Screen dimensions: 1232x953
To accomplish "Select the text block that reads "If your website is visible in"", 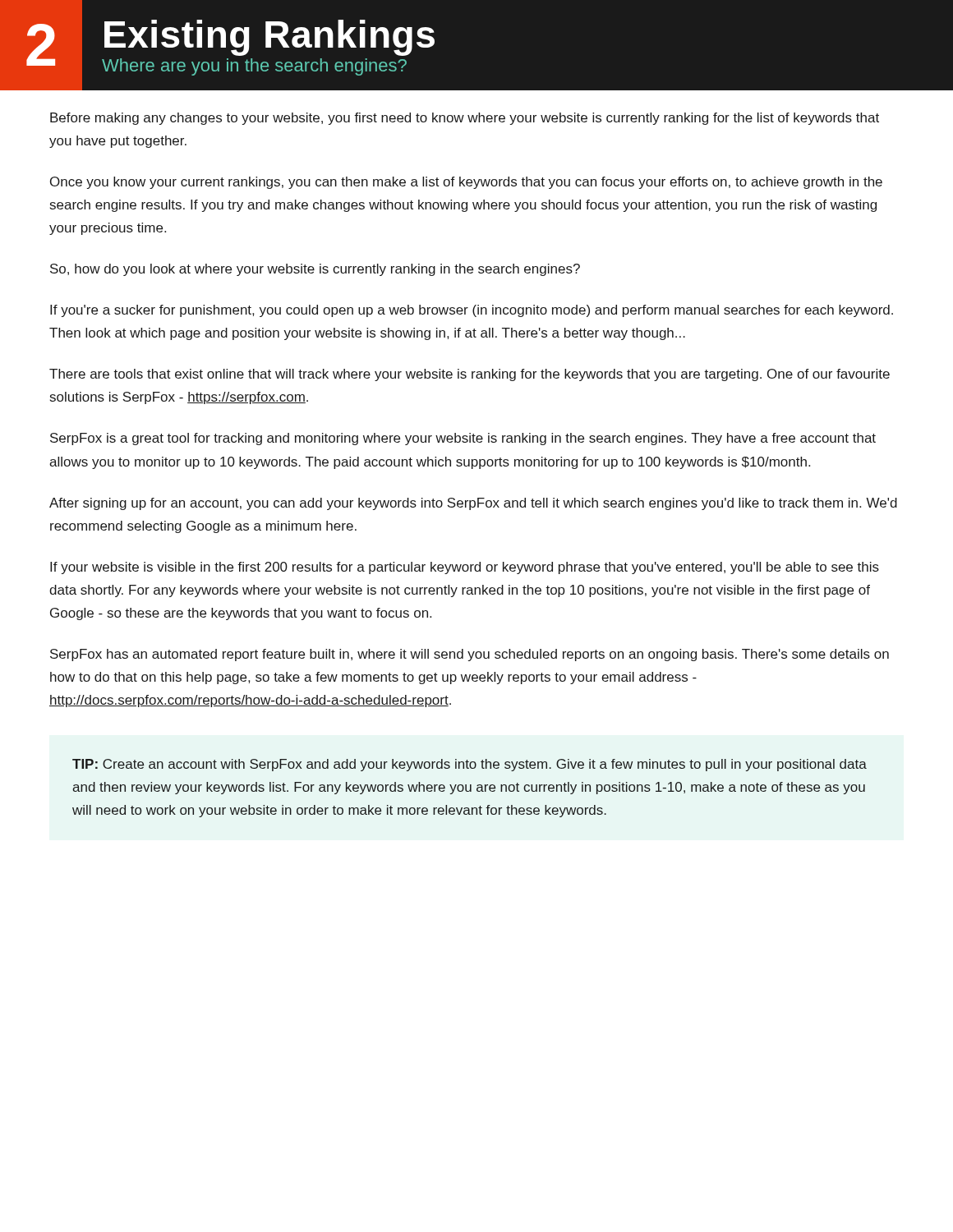I will point(464,590).
